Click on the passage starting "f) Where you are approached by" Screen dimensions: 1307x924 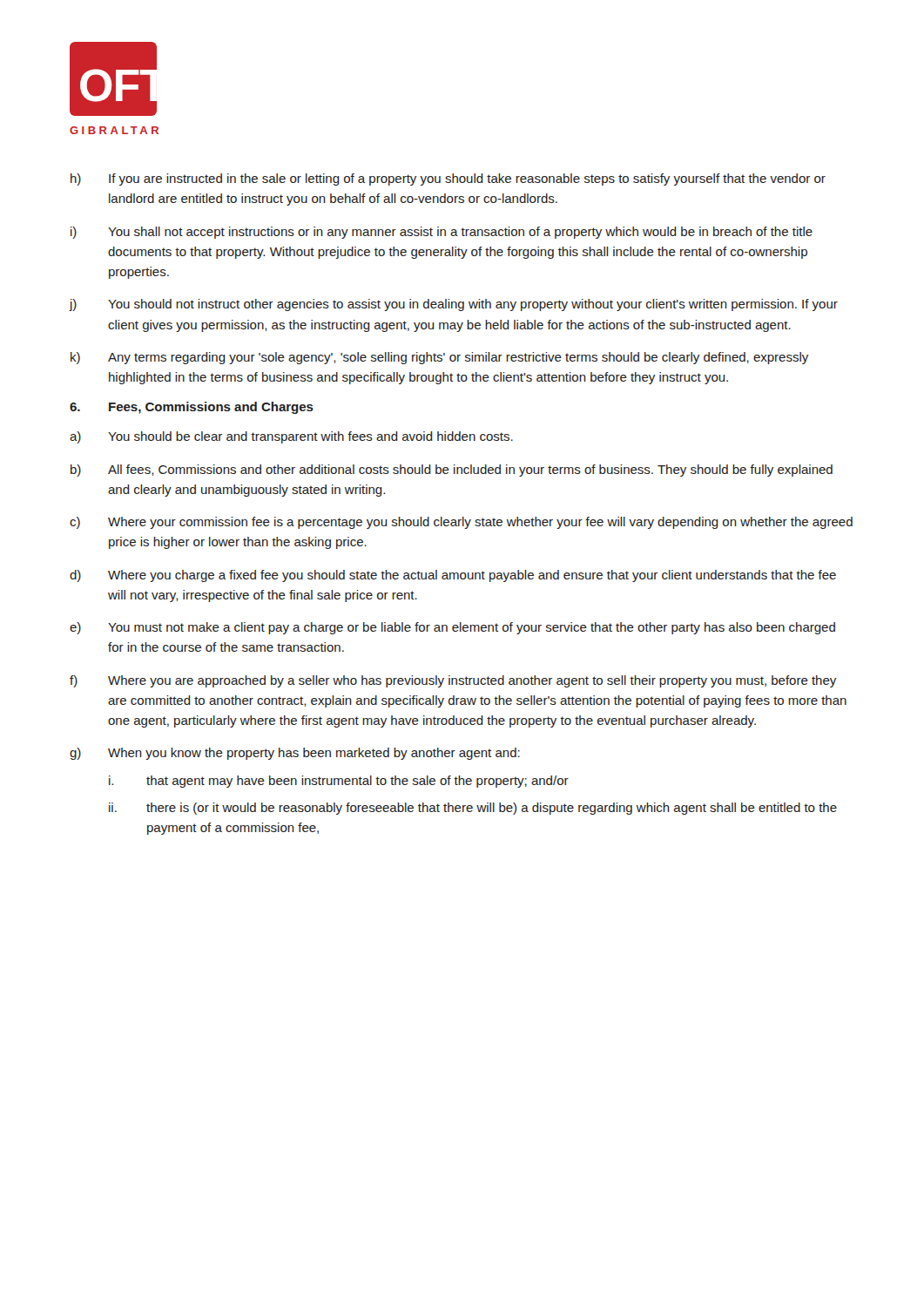(x=462, y=700)
